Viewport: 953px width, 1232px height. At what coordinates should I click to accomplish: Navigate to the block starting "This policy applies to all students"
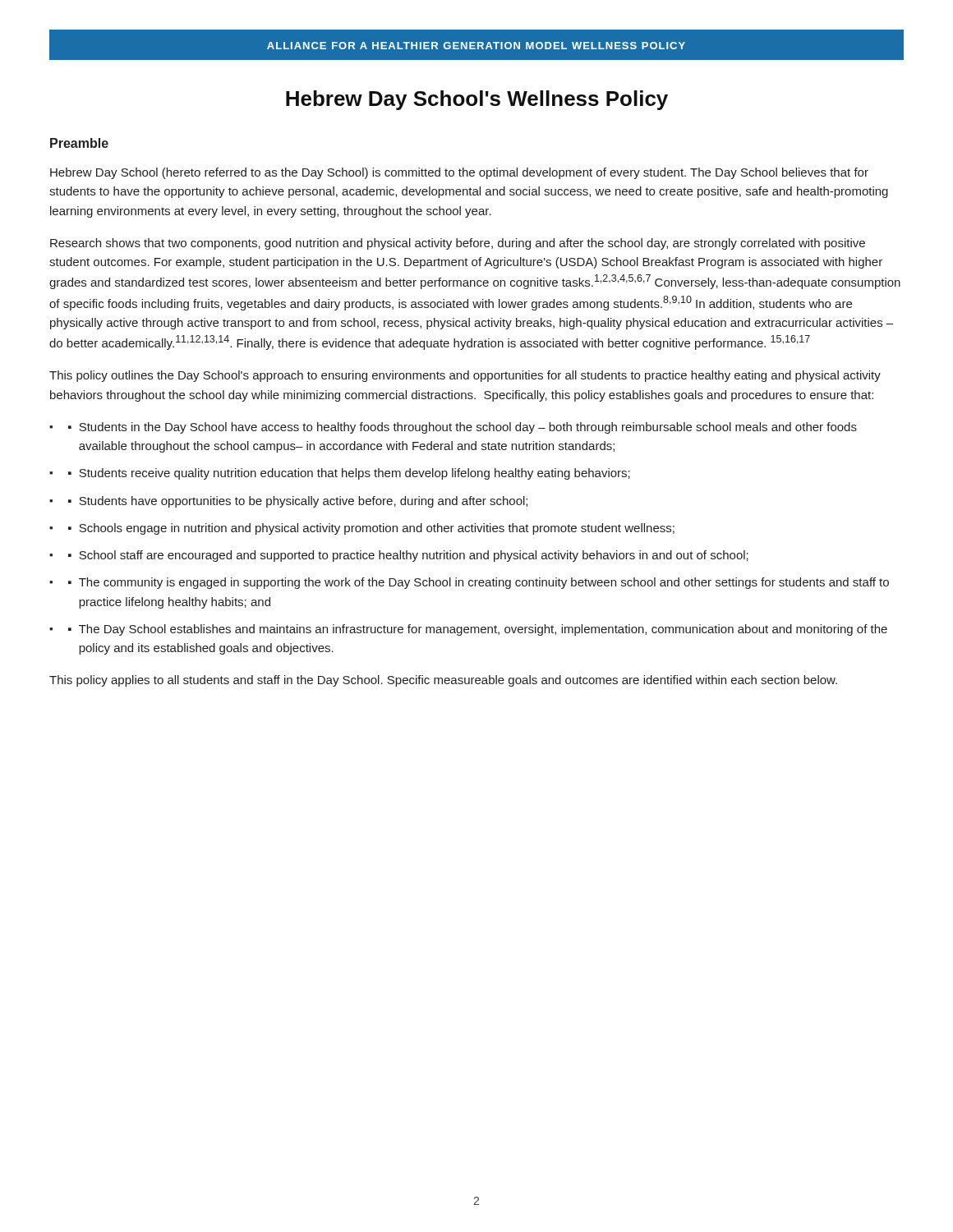(444, 680)
